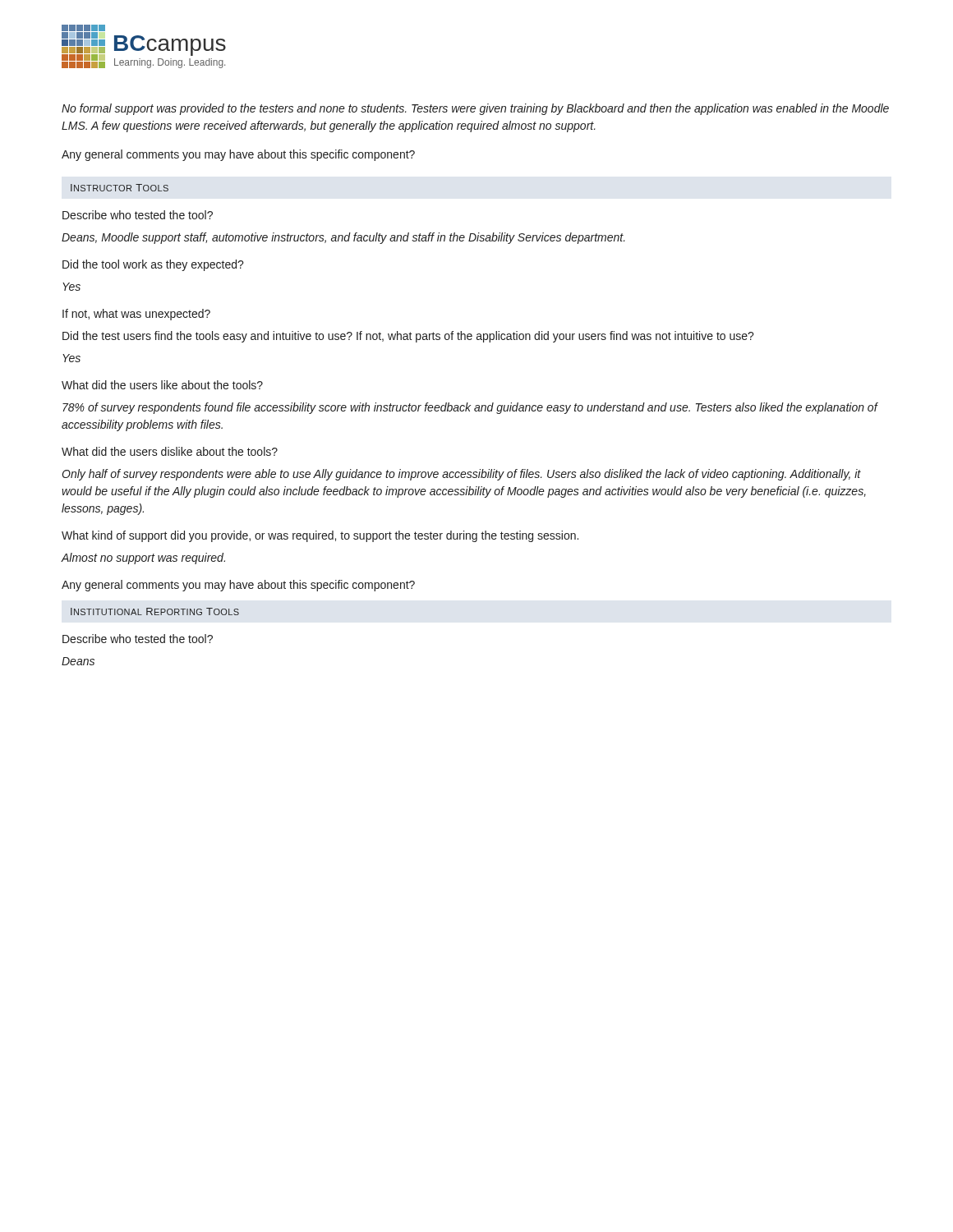Find the block starting "If not, what was unexpected?"
This screenshot has height=1232, width=953.
point(136,314)
